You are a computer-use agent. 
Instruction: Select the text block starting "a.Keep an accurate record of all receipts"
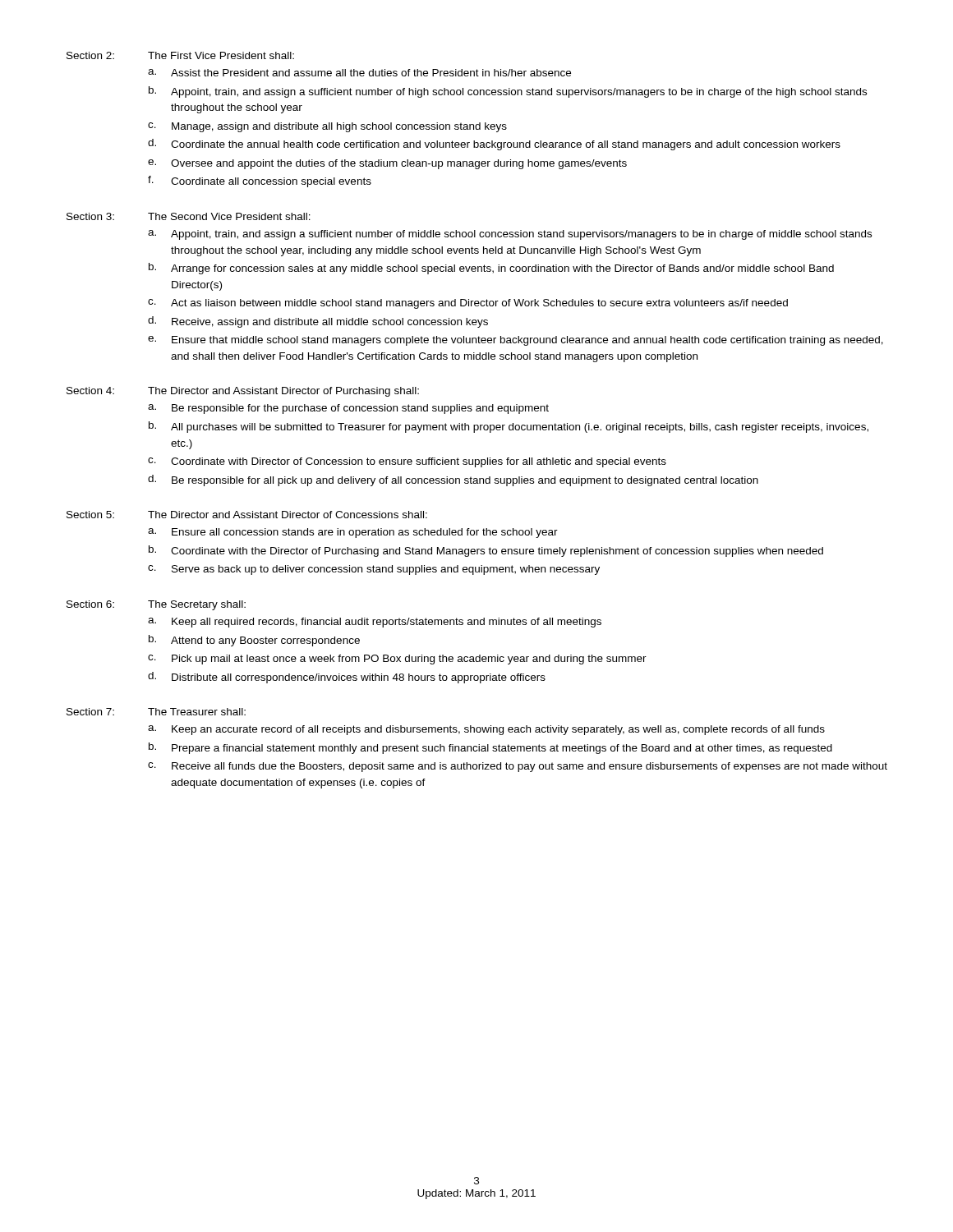[x=518, y=729]
